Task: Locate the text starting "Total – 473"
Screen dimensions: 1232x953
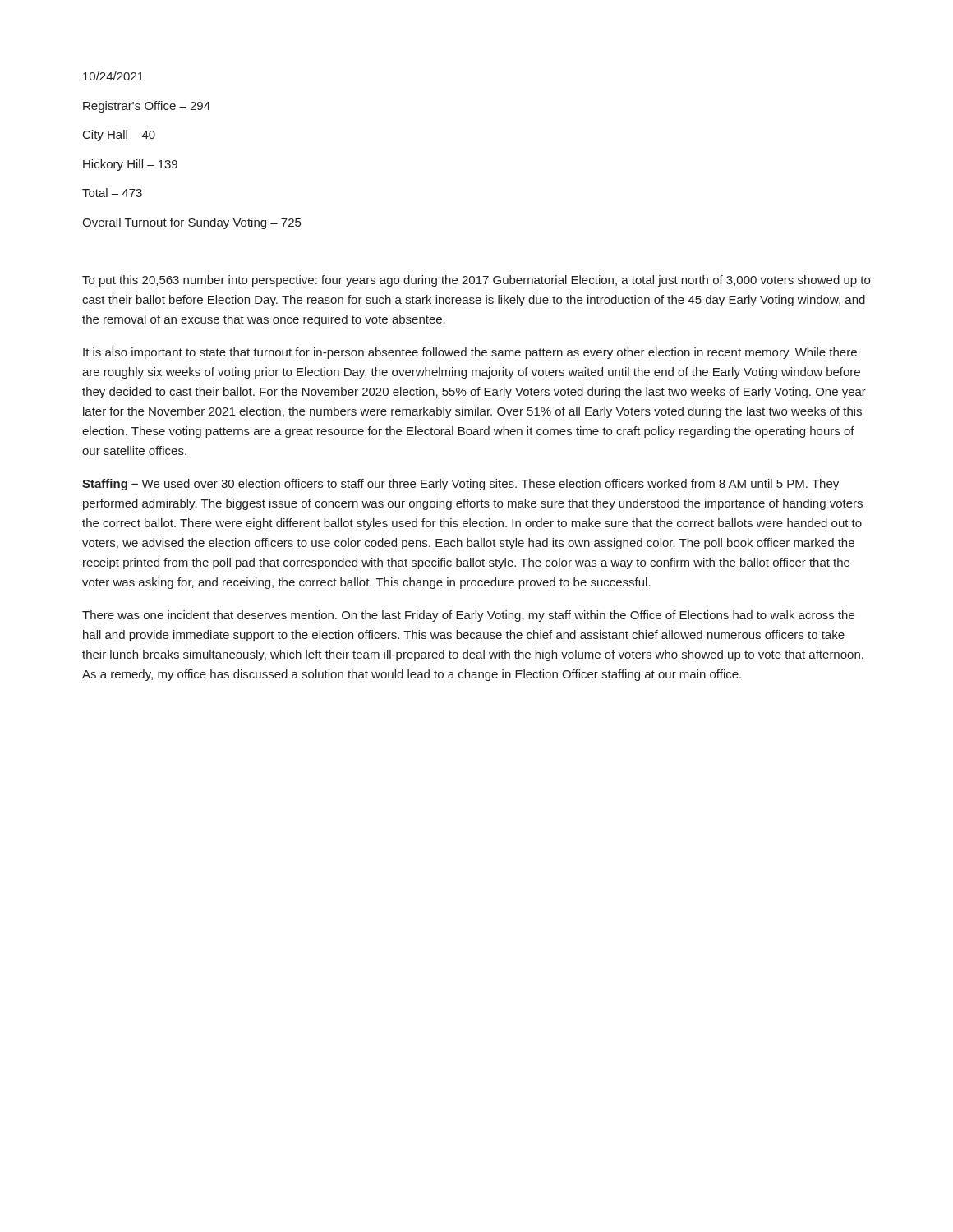Action: tap(112, 193)
